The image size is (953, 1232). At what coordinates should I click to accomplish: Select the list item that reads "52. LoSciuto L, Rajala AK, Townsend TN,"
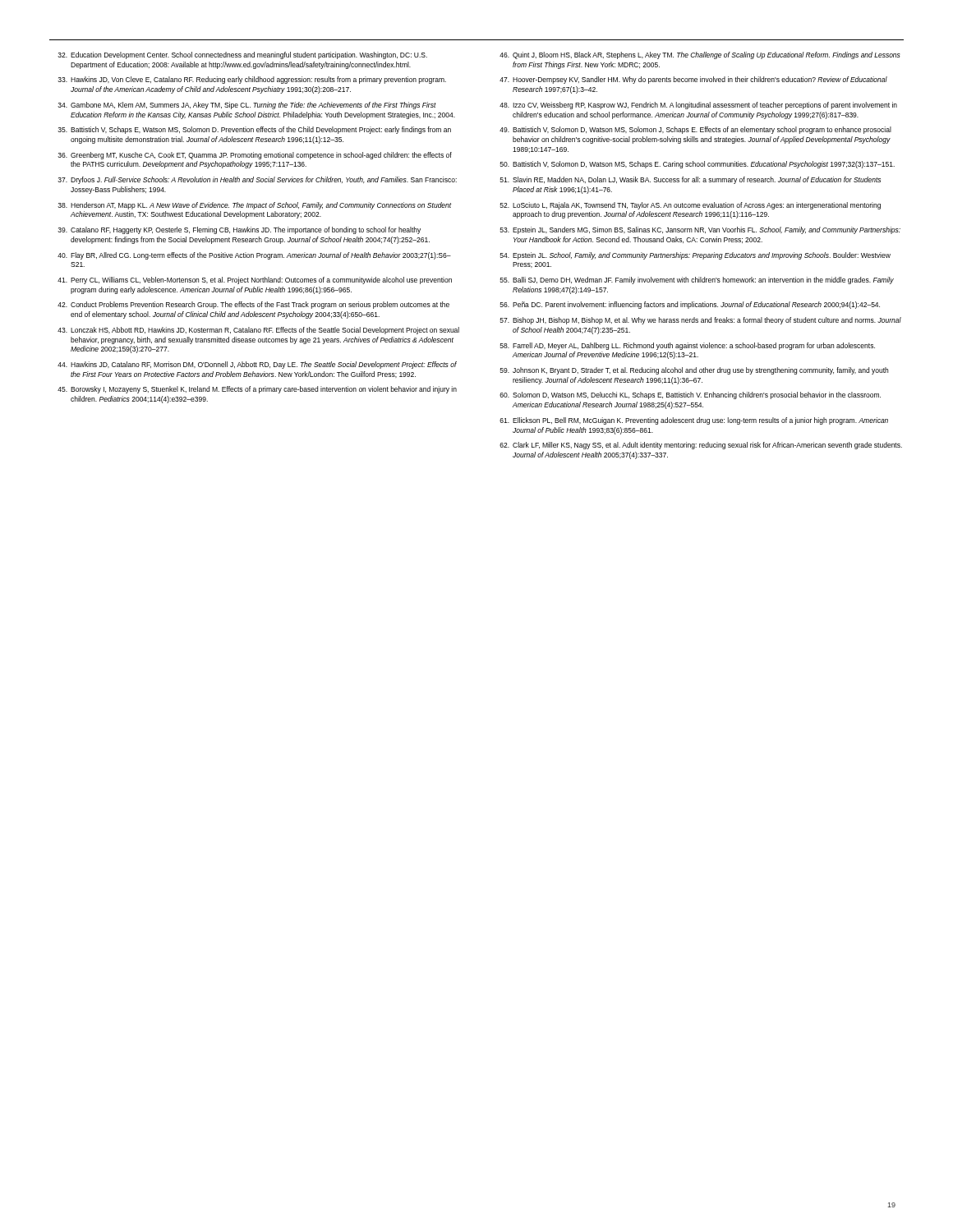click(698, 211)
